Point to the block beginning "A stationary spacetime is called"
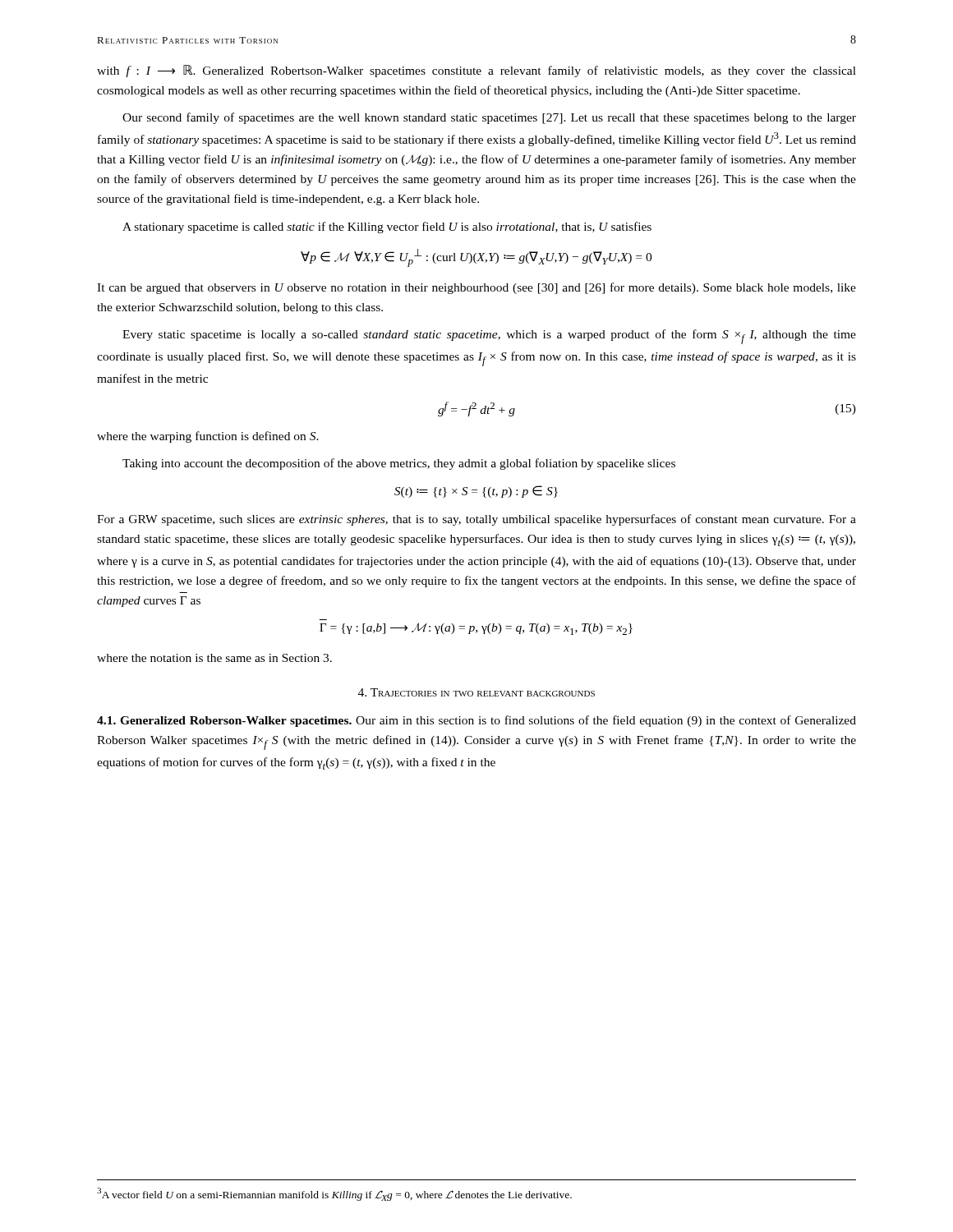 tap(476, 227)
